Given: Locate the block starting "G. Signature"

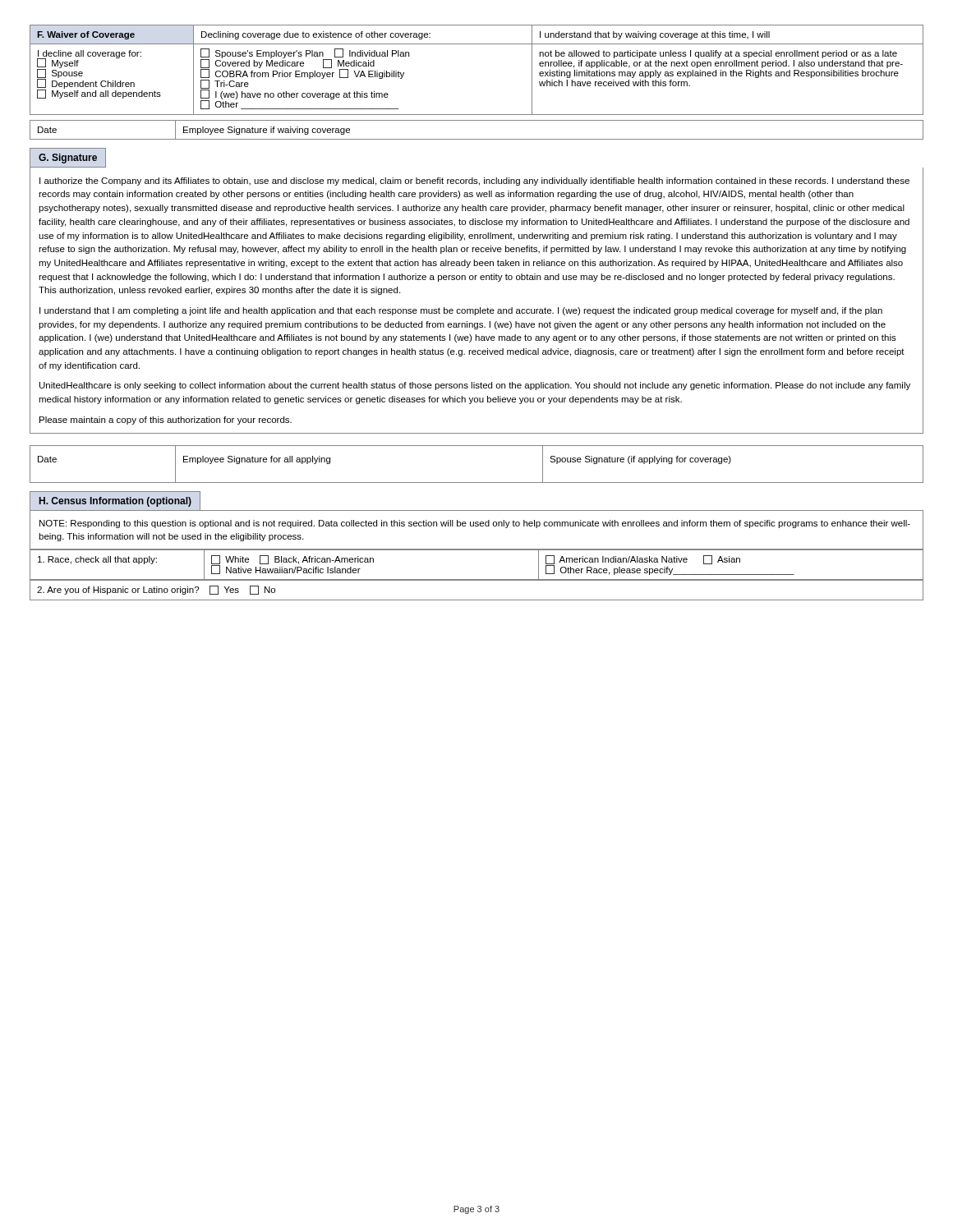Looking at the screenshot, I should pyautogui.click(x=68, y=158).
